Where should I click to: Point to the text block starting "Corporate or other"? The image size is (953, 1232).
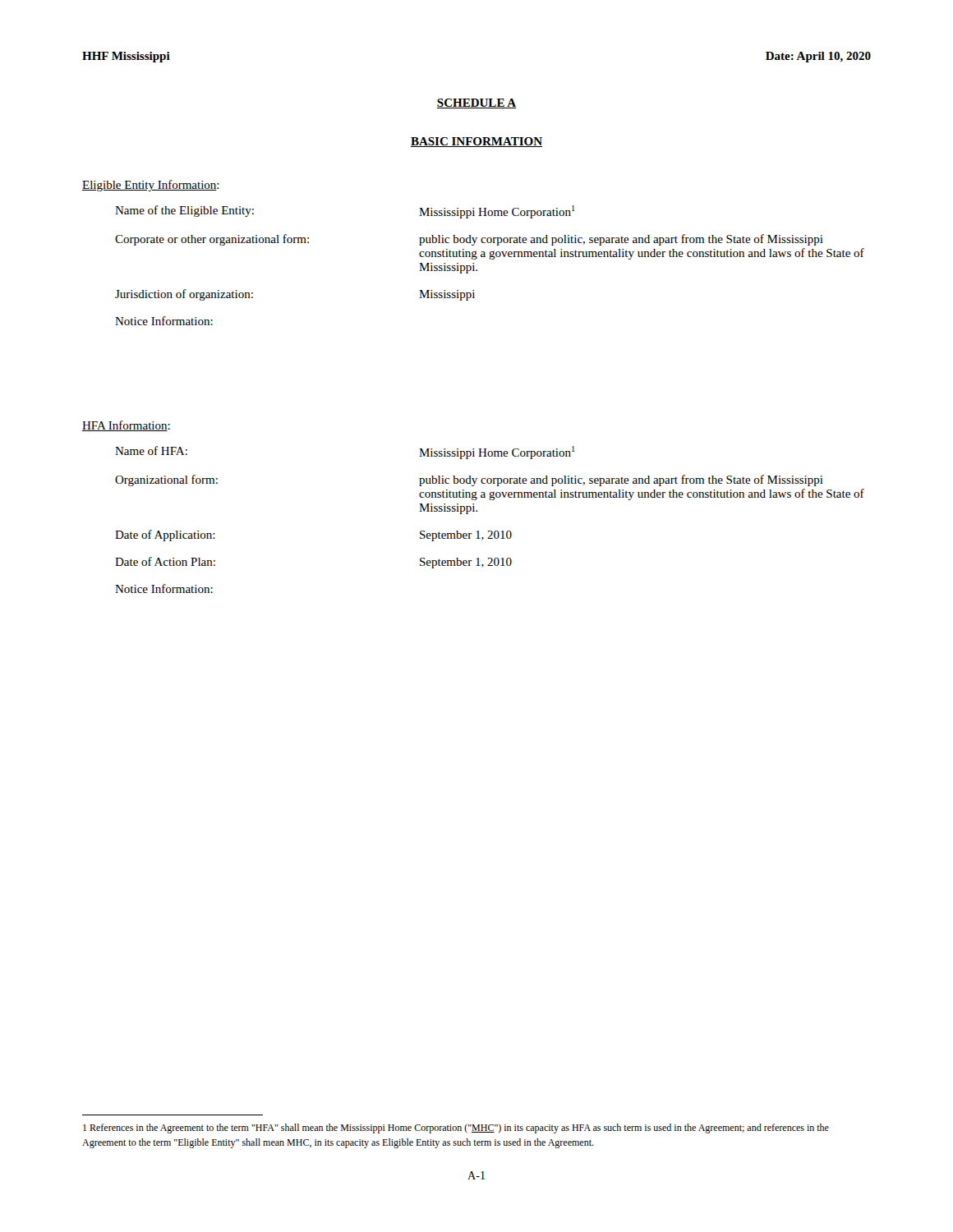pos(493,253)
